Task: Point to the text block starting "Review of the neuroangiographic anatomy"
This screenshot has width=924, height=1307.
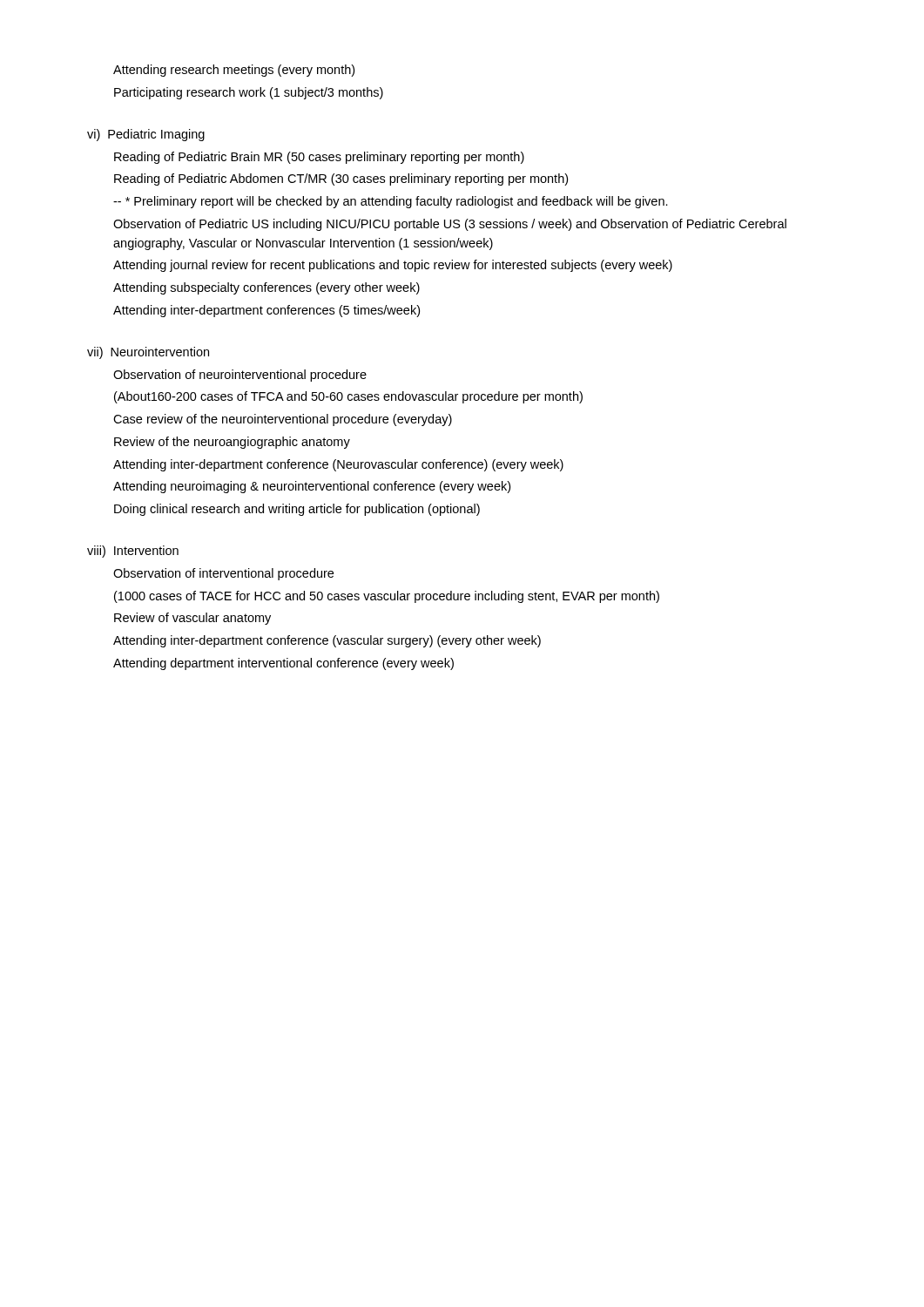Action: pyautogui.click(x=232, y=442)
